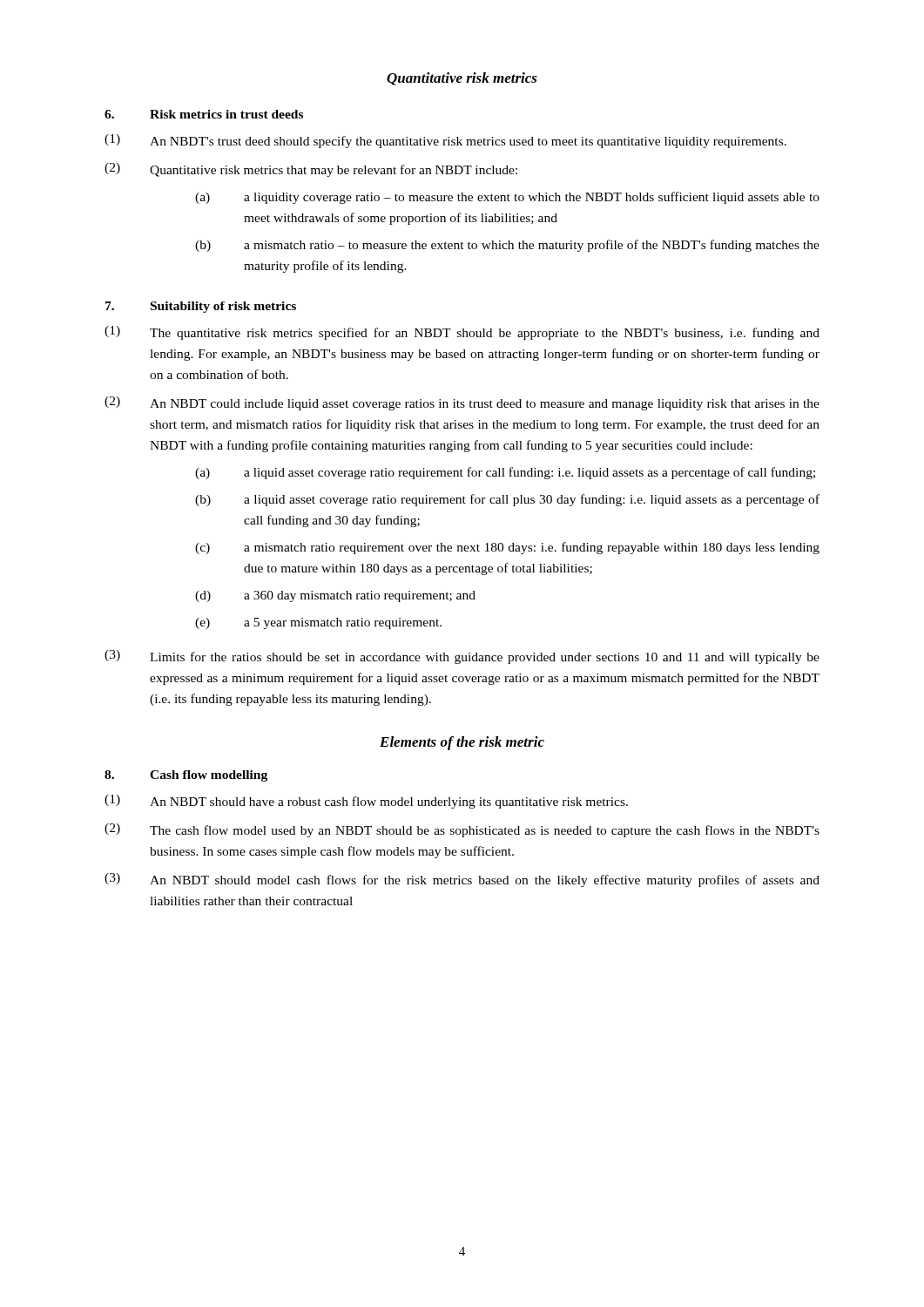Image resolution: width=924 pixels, height=1307 pixels.
Task: Find the block on this page that starts "(1) The quantitative risk metrics specified for"
Action: [x=462, y=354]
